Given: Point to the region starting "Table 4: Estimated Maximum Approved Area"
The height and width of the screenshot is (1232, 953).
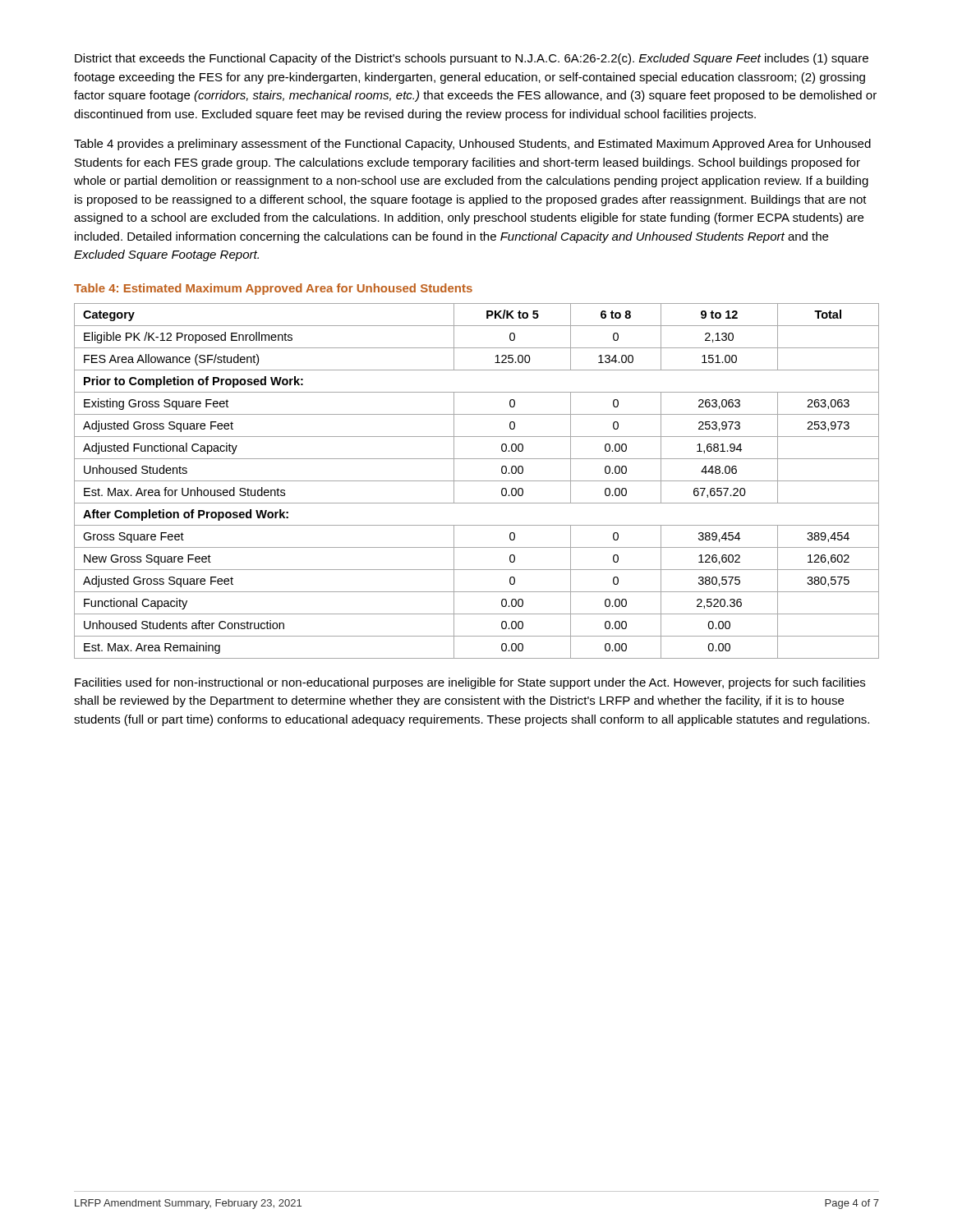Looking at the screenshot, I should 273,287.
